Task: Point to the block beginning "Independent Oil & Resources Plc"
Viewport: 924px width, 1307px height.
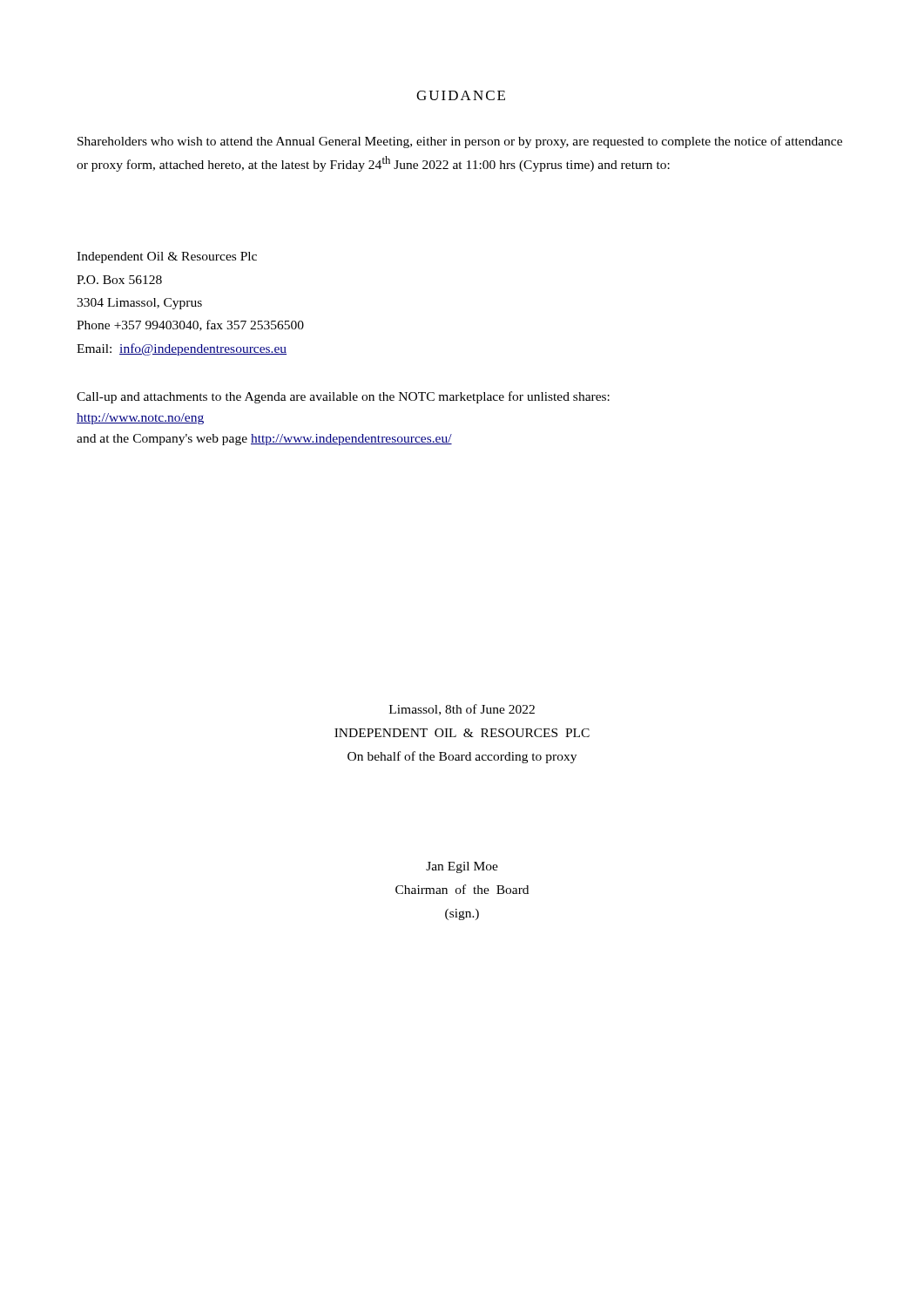Action: 190,302
